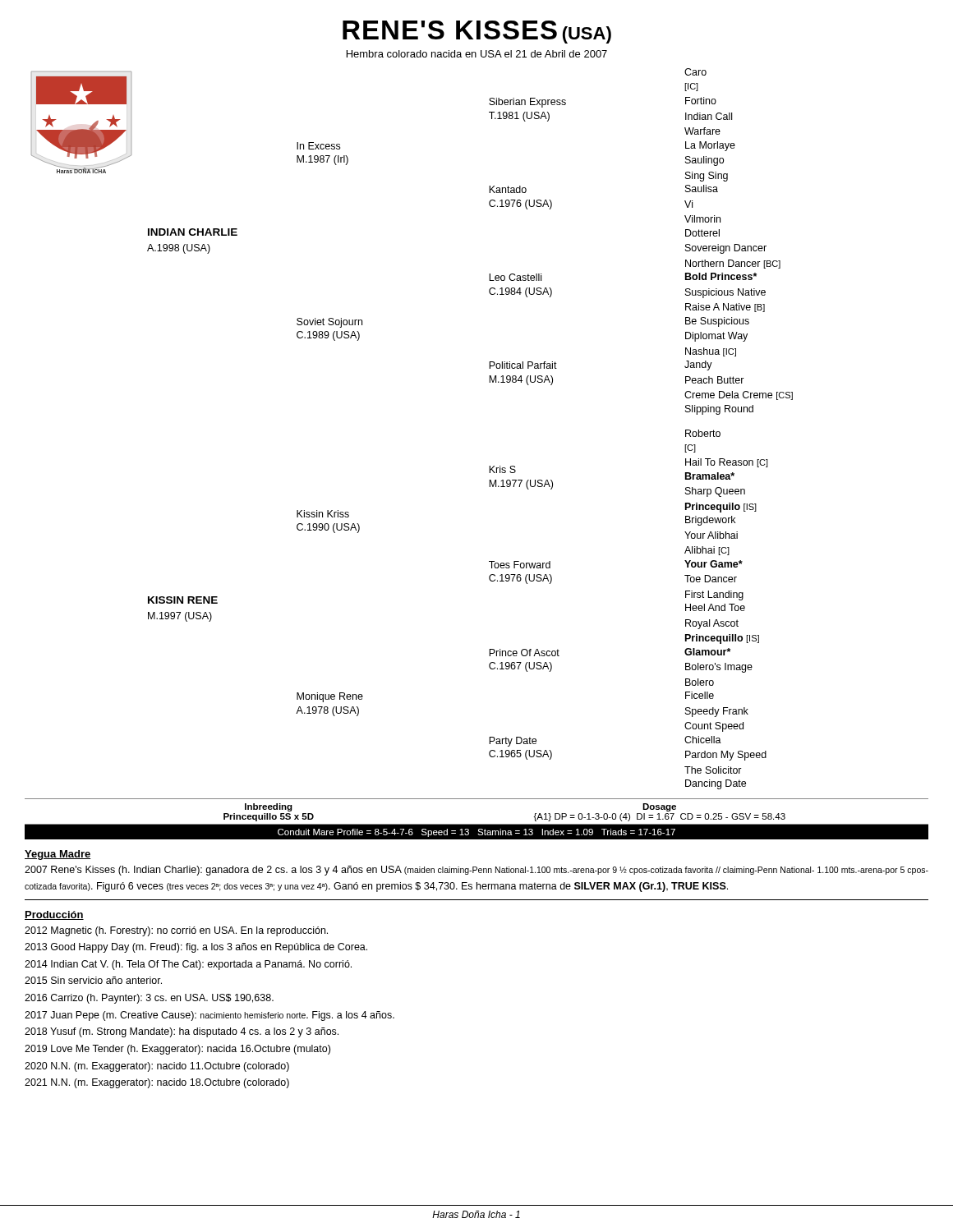Click on the region starting "RENE'S KISSES (USA)"
The height and width of the screenshot is (1232, 953).
[x=476, y=30]
